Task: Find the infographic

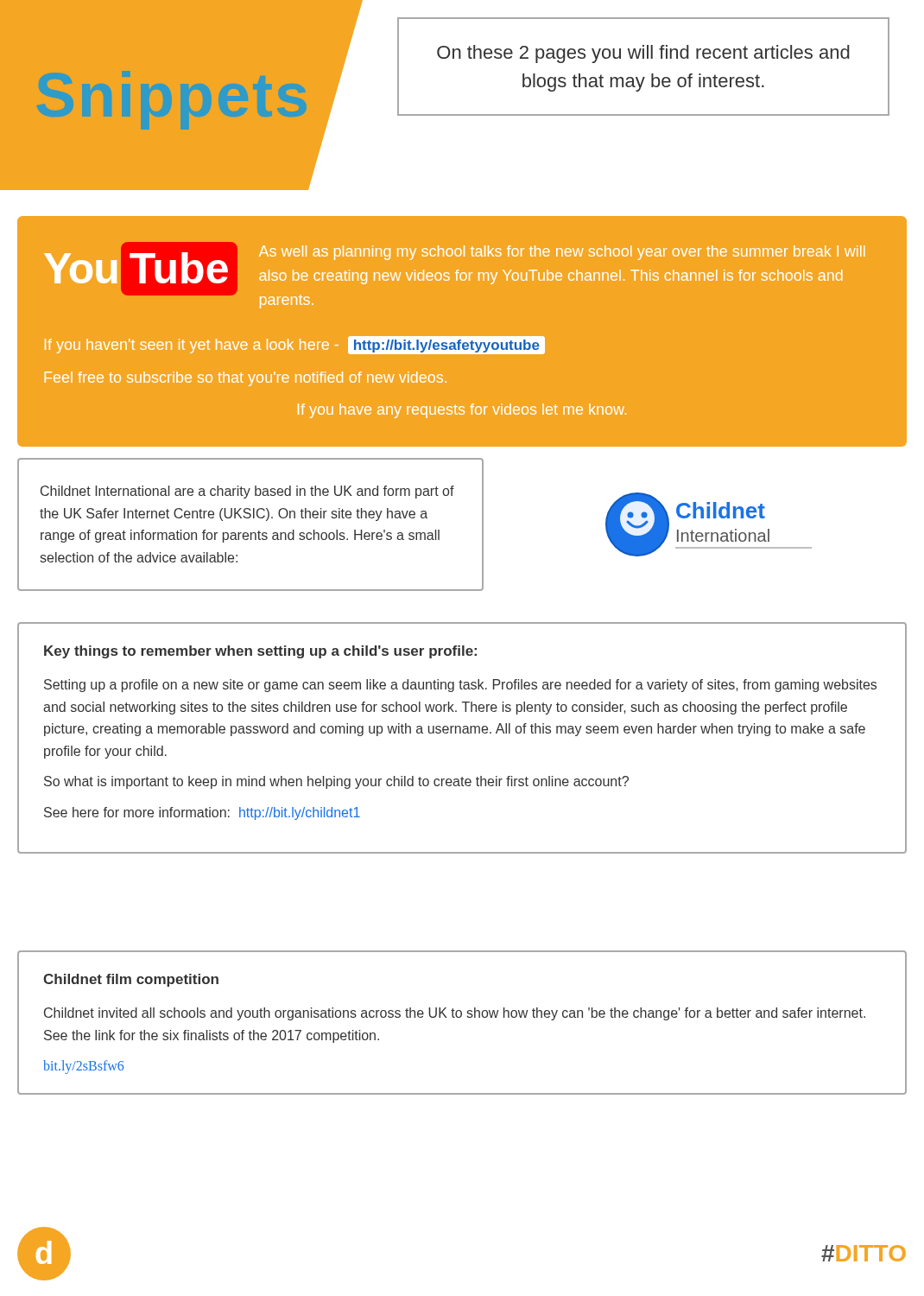Action: point(462,332)
